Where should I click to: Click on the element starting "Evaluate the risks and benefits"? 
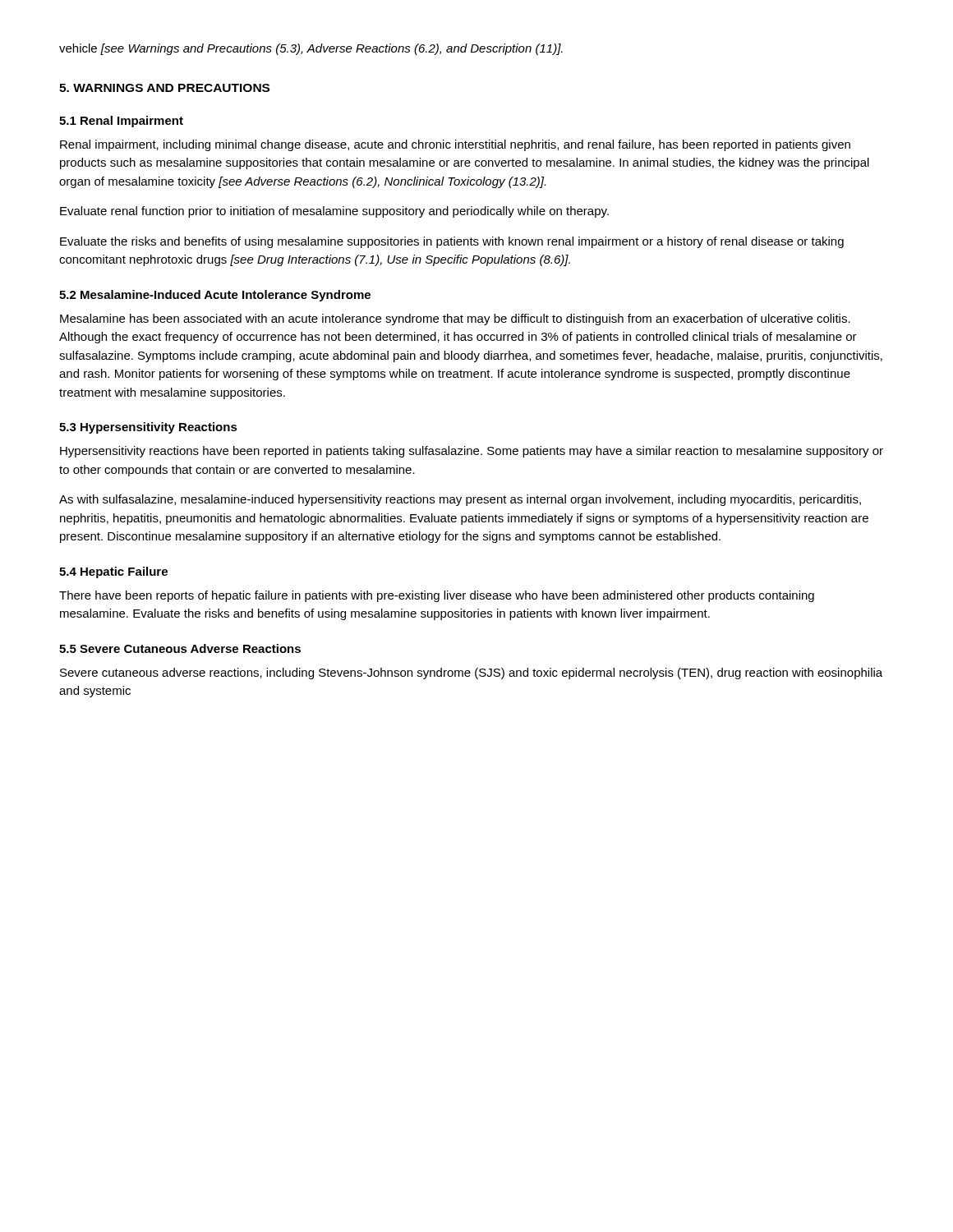tap(452, 250)
